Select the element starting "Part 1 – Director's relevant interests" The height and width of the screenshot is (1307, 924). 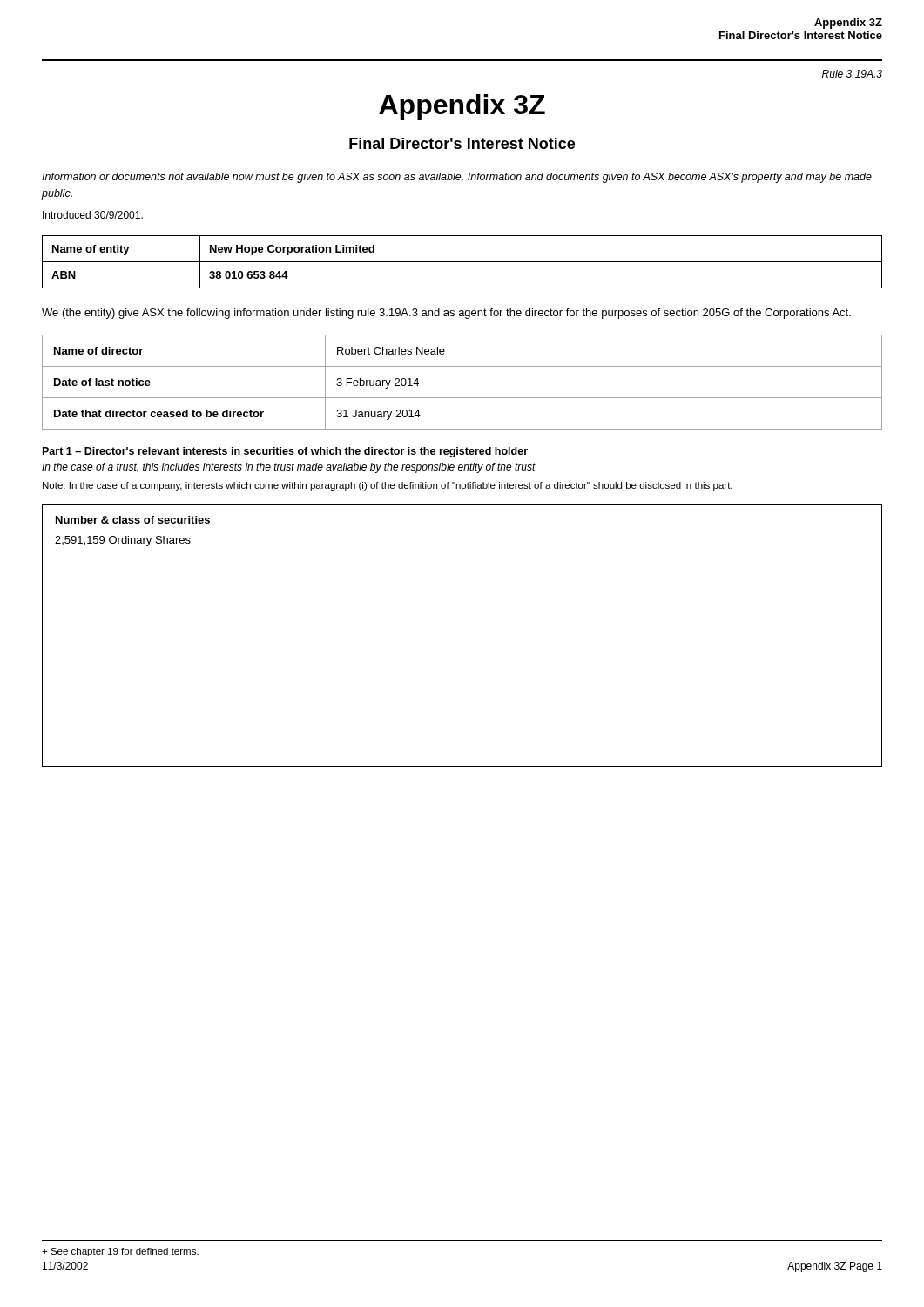coord(285,451)
